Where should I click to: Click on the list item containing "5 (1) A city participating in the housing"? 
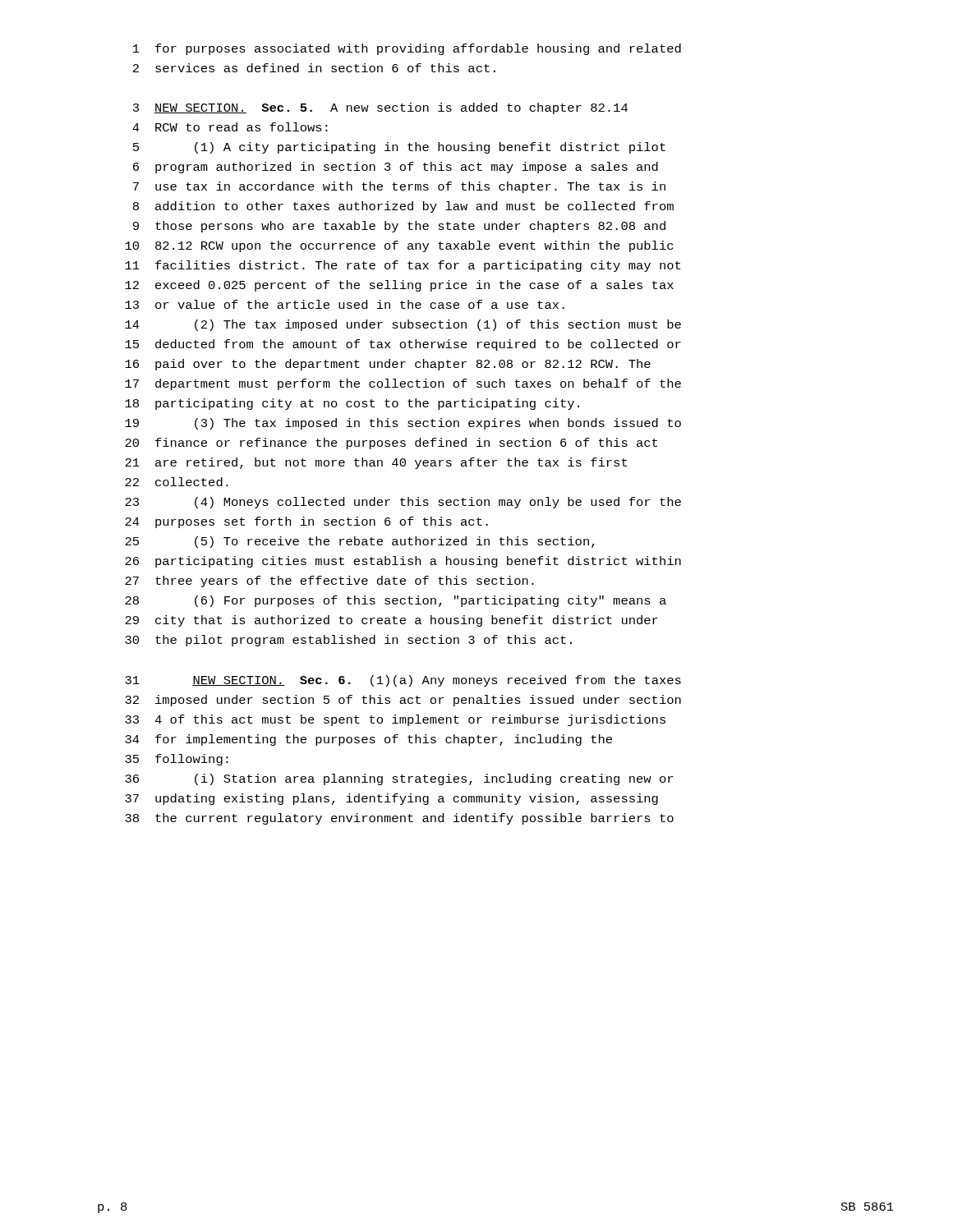[x=495, y=148]
